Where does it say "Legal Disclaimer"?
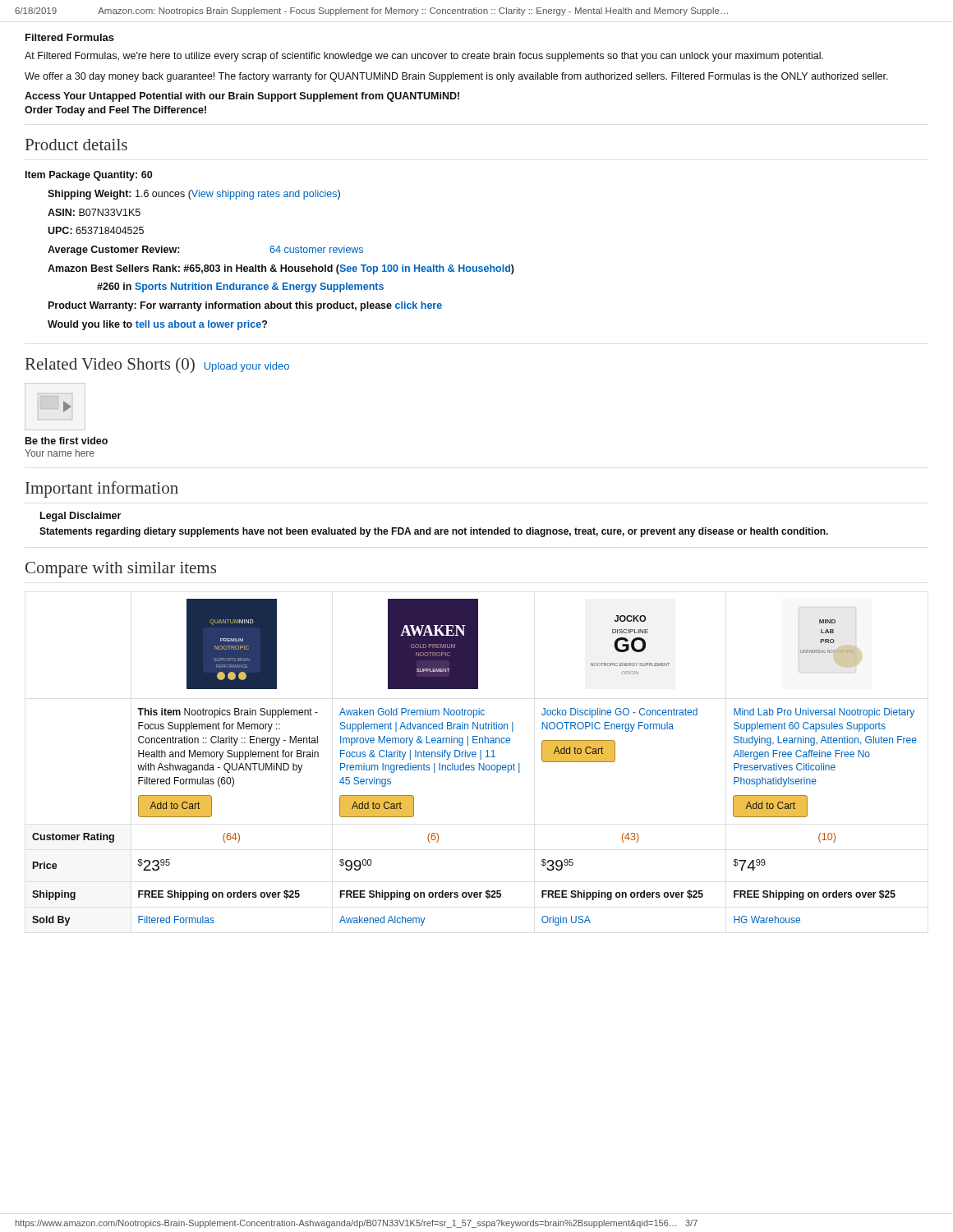 tap(80, 516)
